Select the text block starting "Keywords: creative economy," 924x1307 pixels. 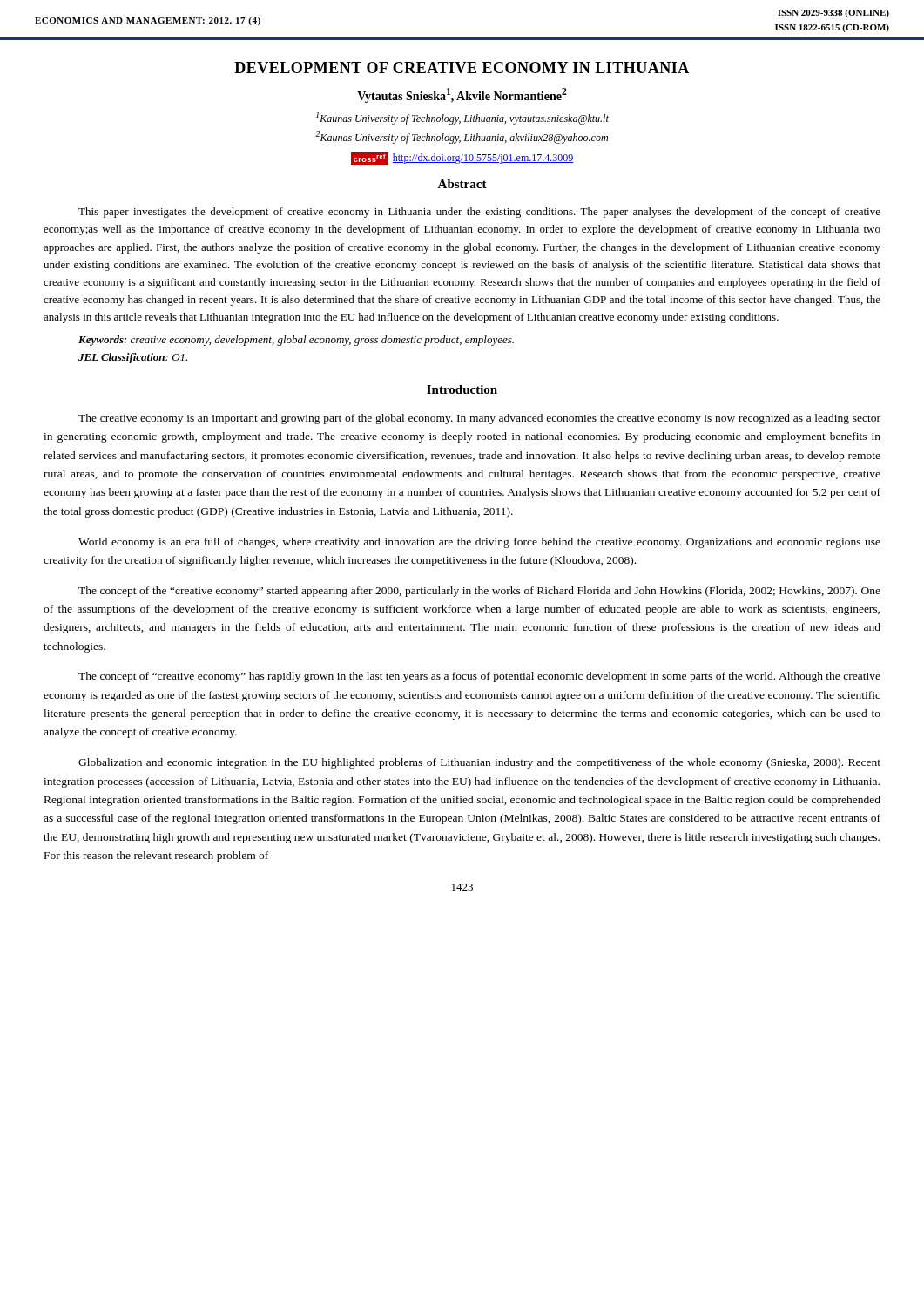pyautogui.click(x=297, y=348)
